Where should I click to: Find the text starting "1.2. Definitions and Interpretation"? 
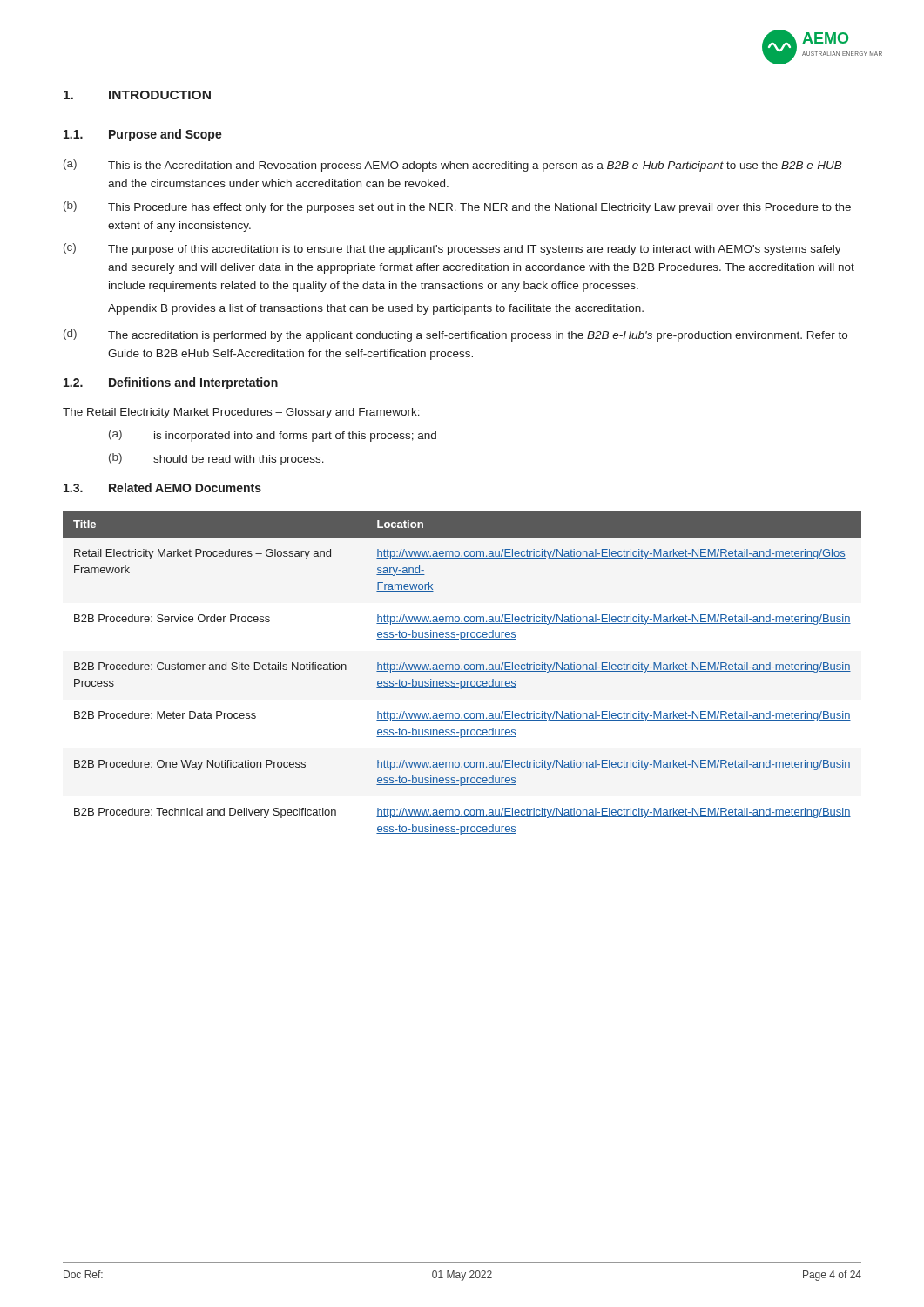tap(170, 383)
